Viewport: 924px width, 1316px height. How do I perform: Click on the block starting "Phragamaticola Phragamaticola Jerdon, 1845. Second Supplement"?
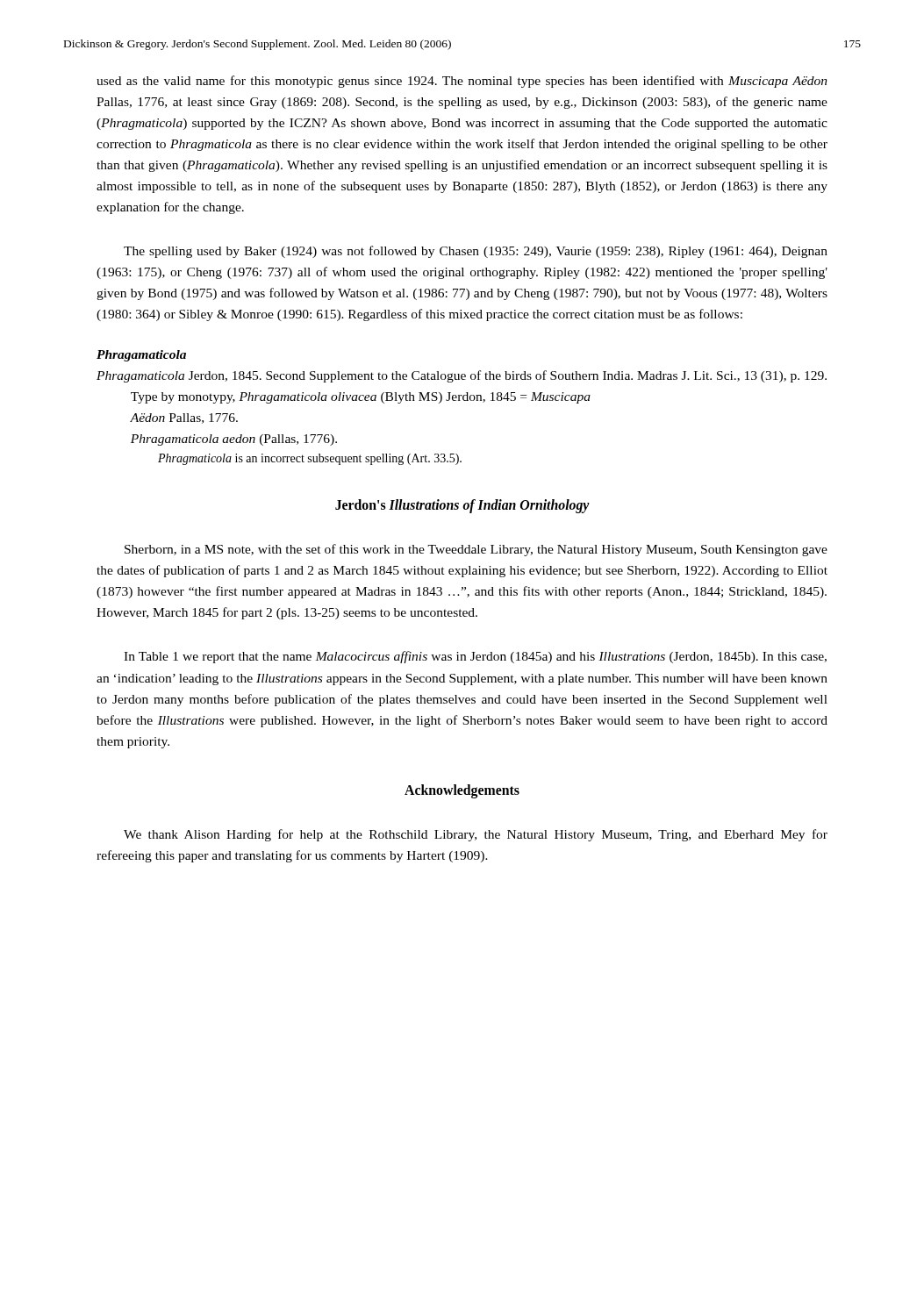tap(462, 408)
